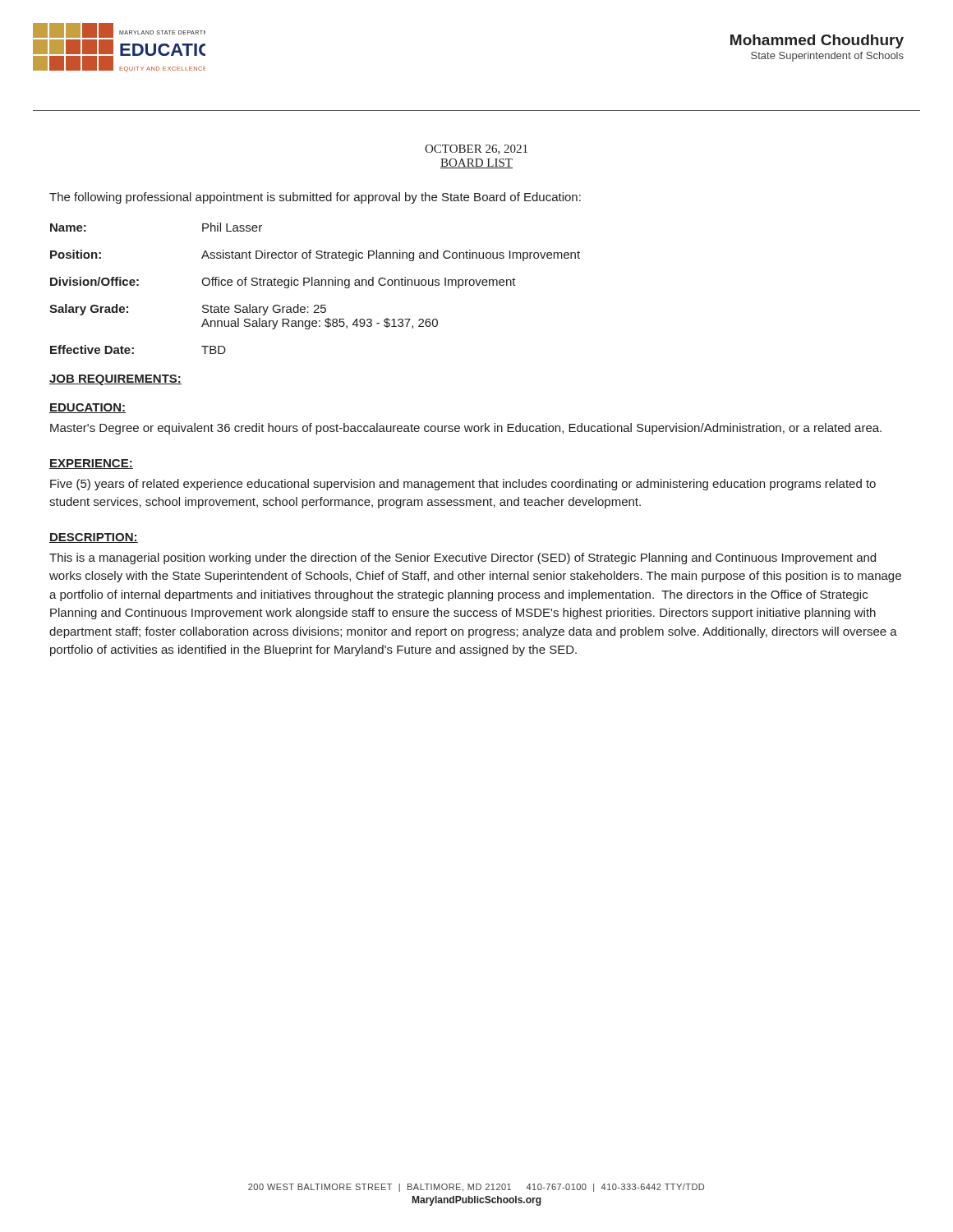Where is the passage that starts "Division/Office: Office of Strategic Planning"?
The image size is (953, 1232).
pyautogui.click(x=282, y=281)
